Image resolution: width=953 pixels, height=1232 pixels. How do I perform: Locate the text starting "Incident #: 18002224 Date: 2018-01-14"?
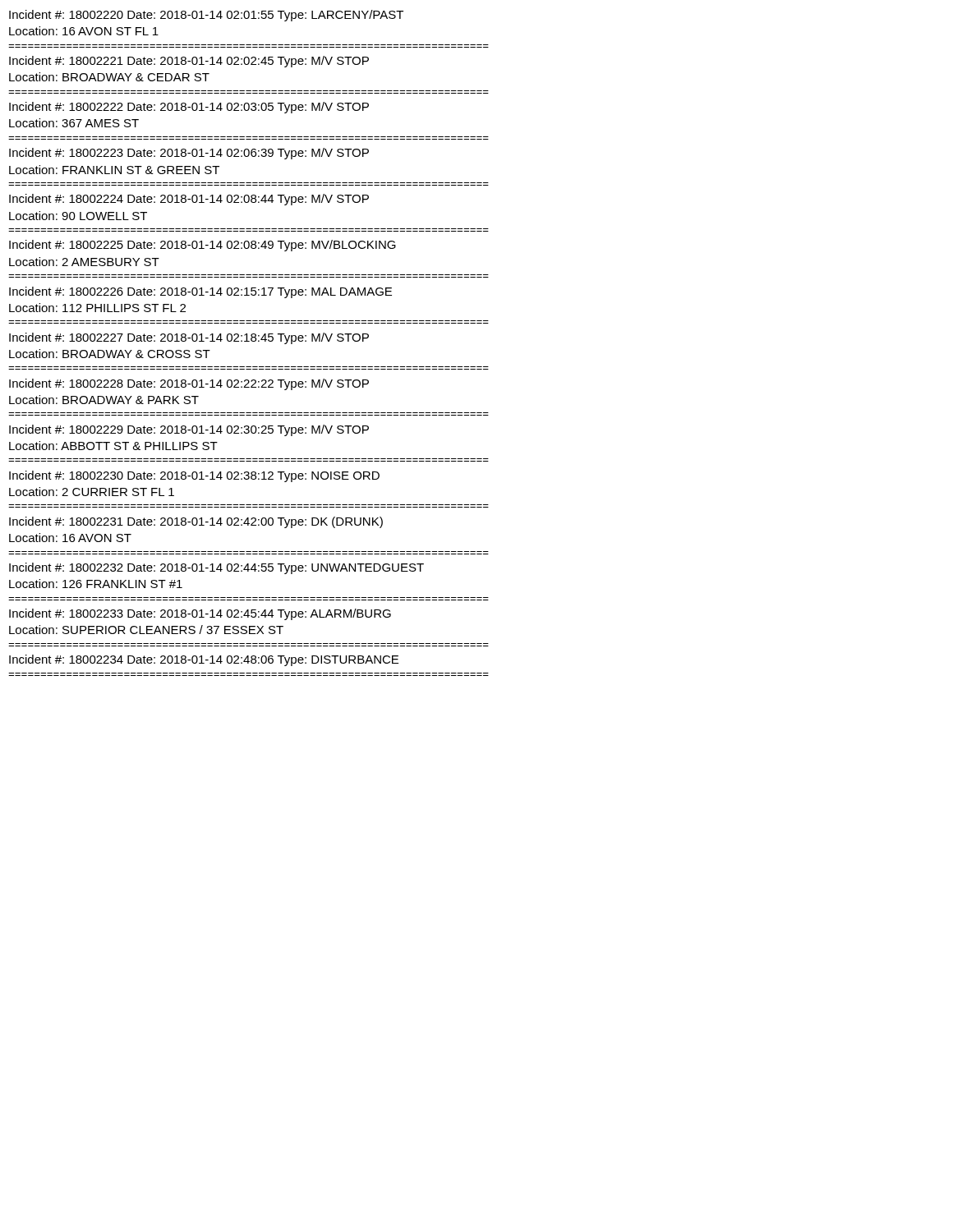click(x=189, y=200)
